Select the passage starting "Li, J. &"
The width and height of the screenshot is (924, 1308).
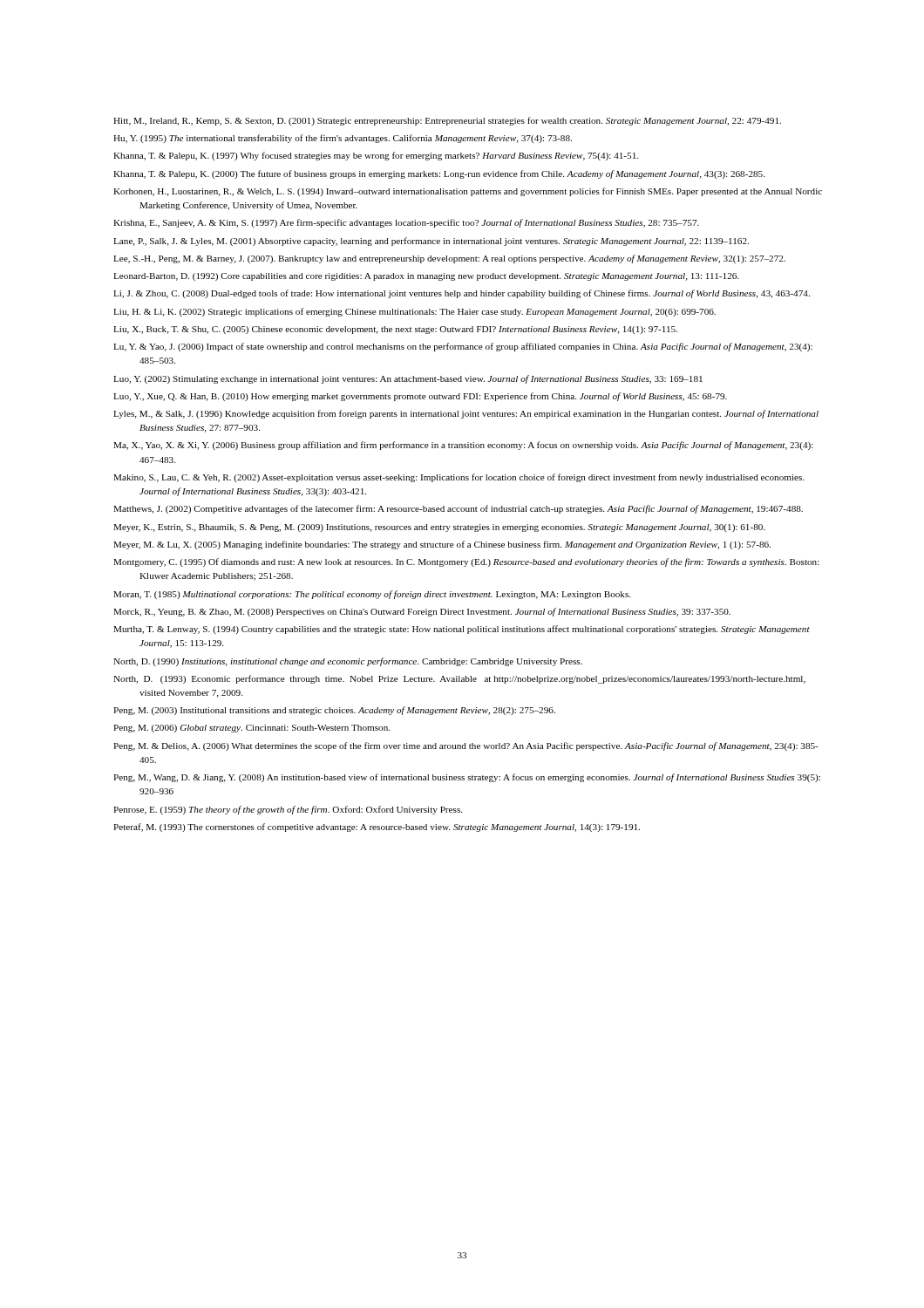point(462,293)
